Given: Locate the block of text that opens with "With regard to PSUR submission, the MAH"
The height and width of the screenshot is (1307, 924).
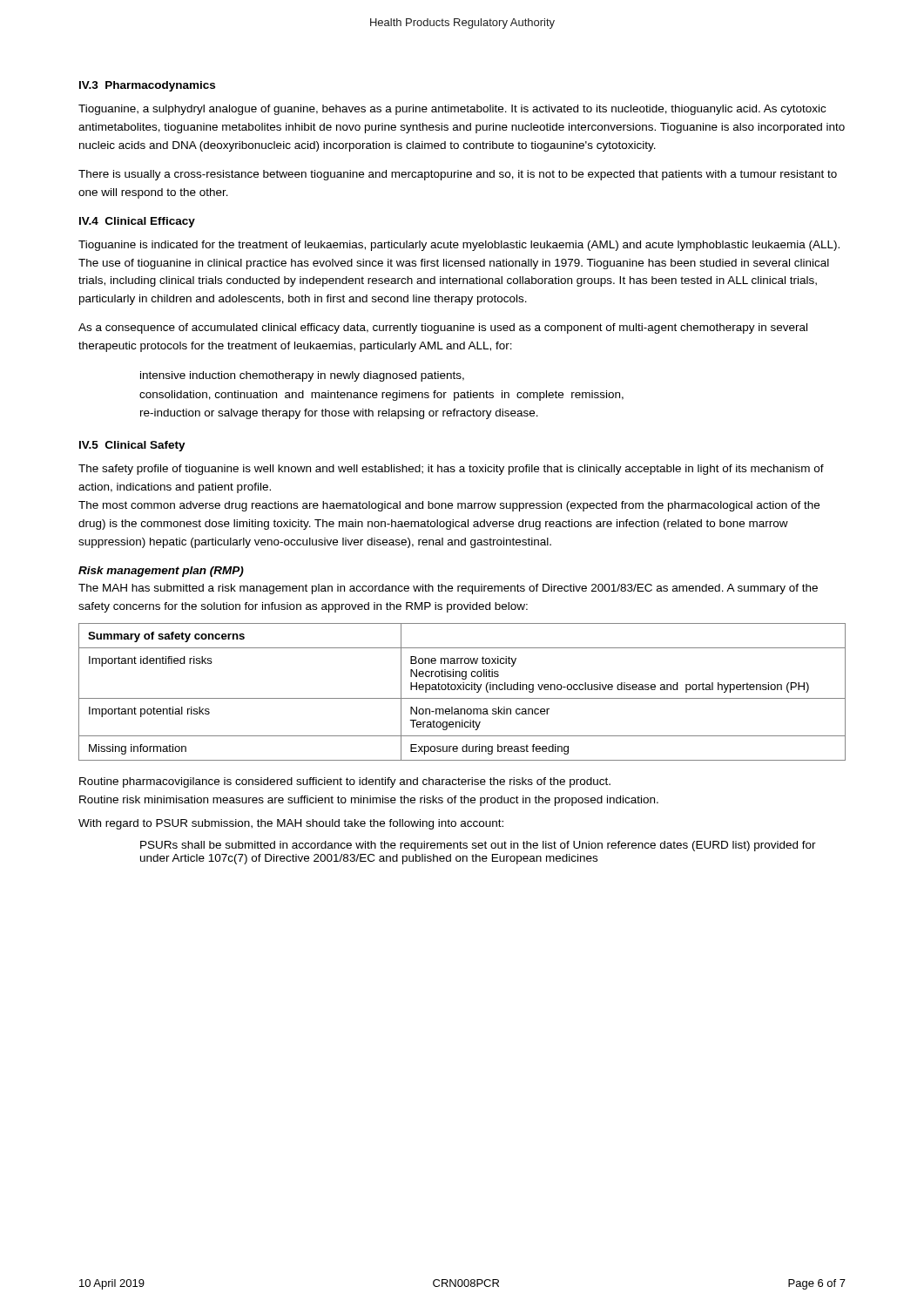Looking at the screenshot, I should [291, 823].
